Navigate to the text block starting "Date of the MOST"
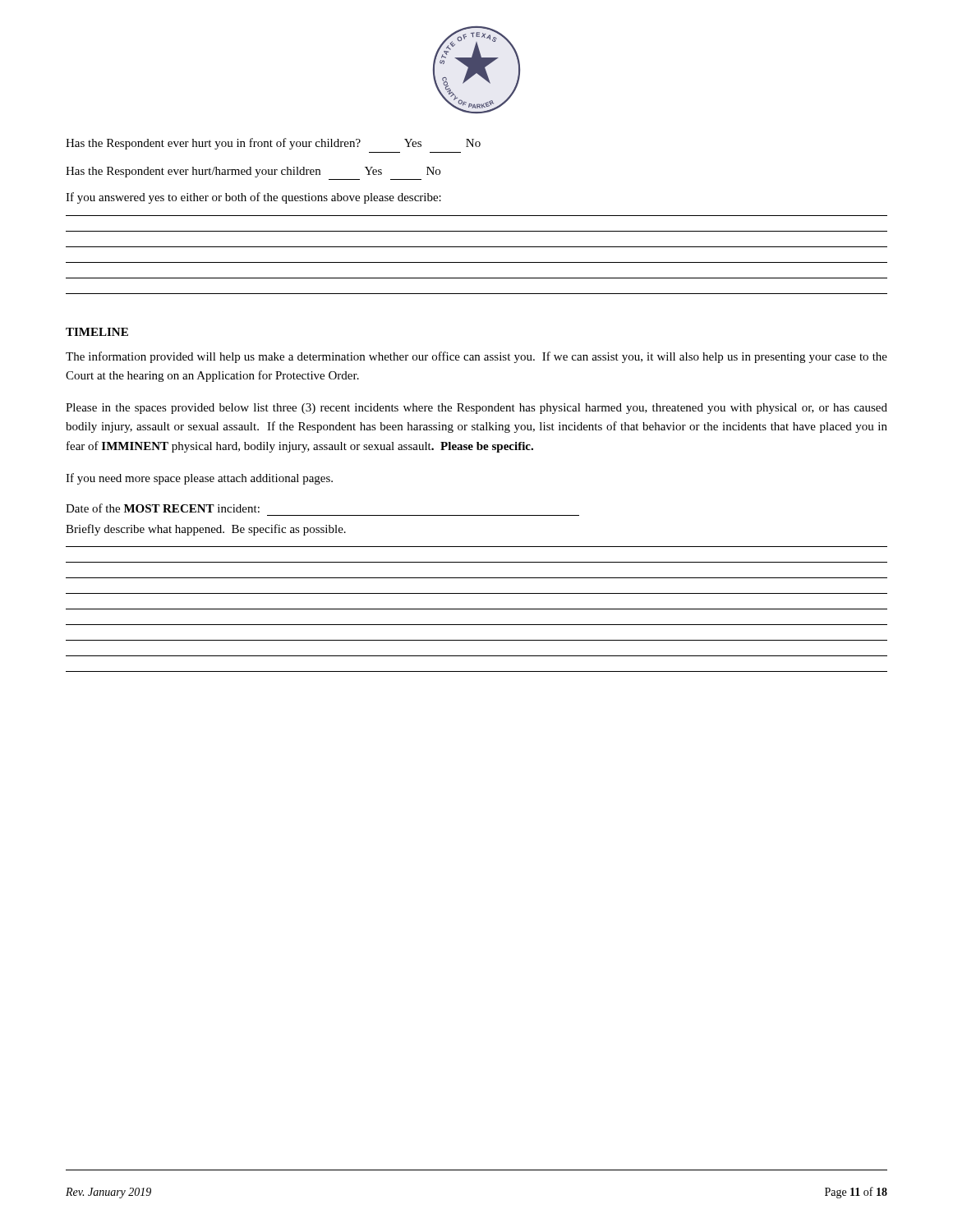Screen dimensions: 1232x953 (x=322, y=508)
